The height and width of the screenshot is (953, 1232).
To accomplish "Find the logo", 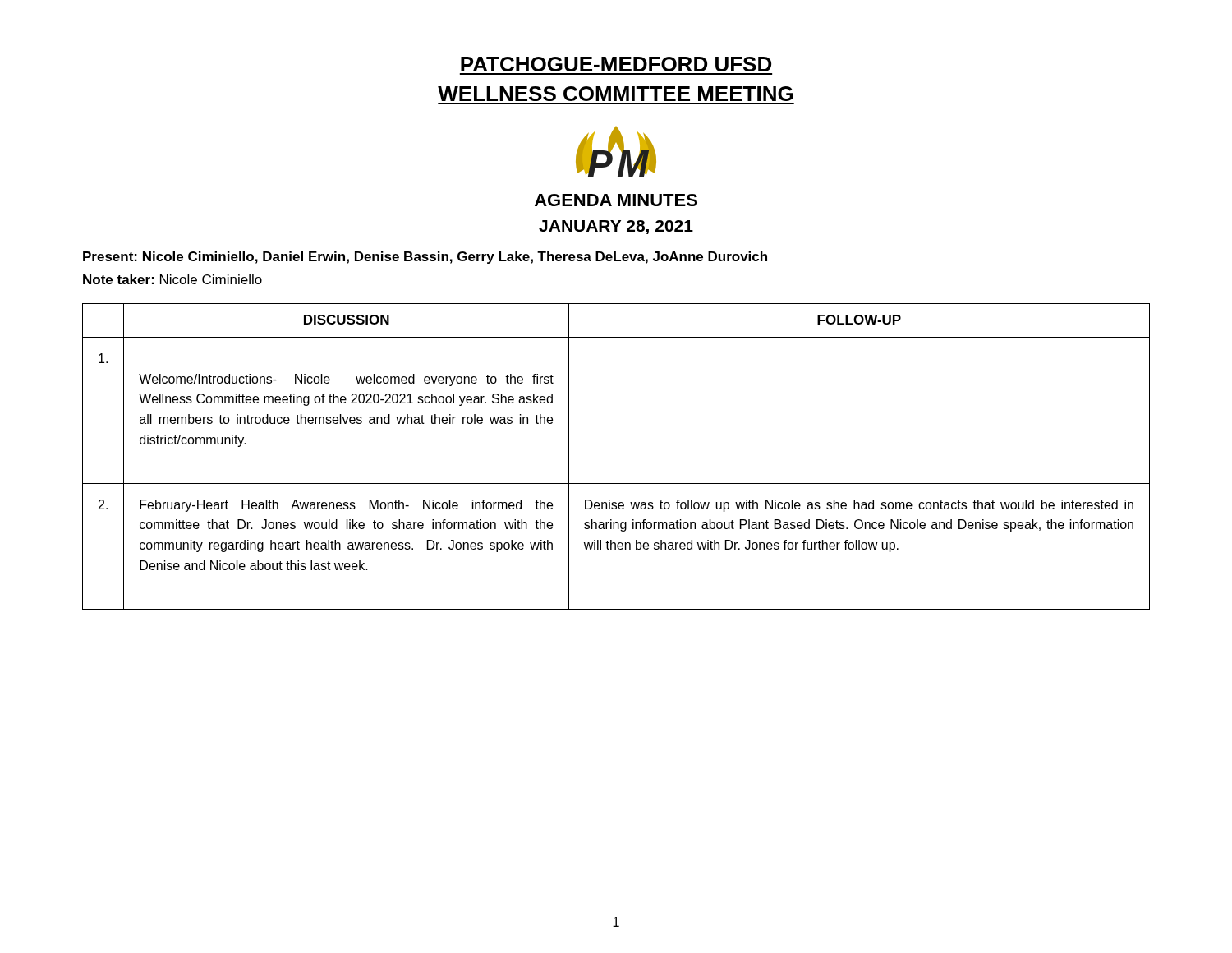I will [616, 153].
